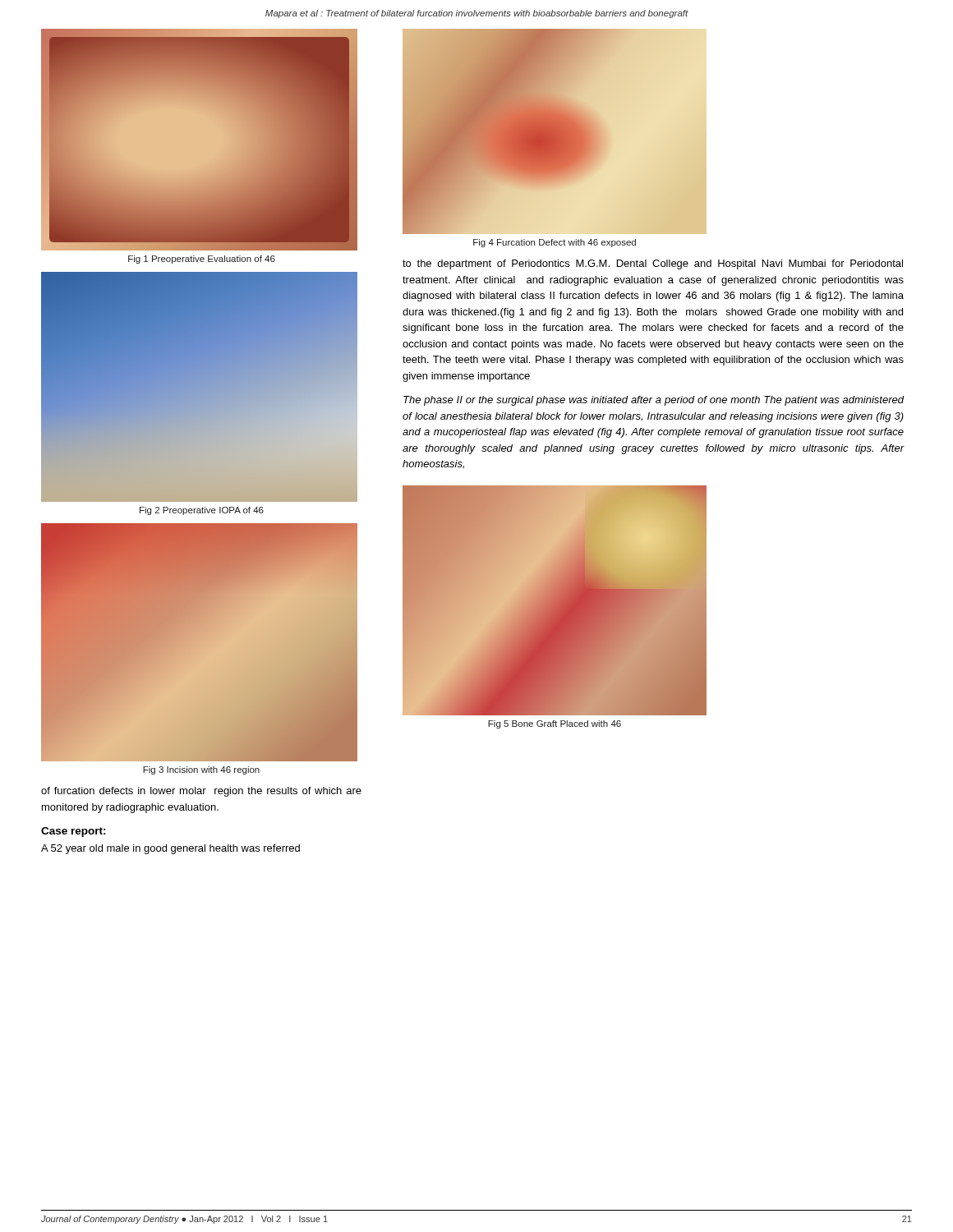Point to the passage starting "Fig 5 Bone Graft Placed"

pos(555,723)
